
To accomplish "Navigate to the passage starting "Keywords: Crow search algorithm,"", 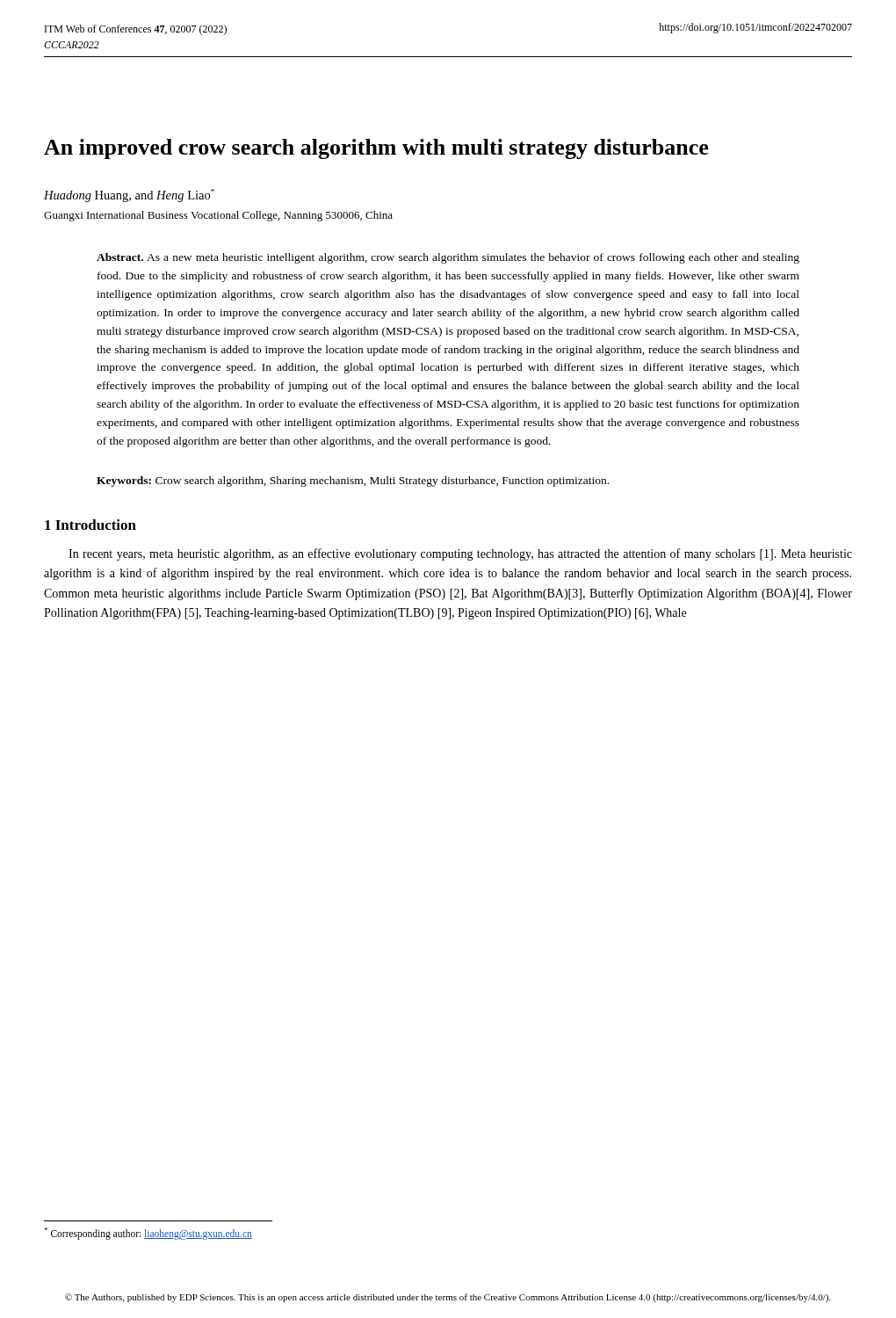I will click(x=353, y=480).
